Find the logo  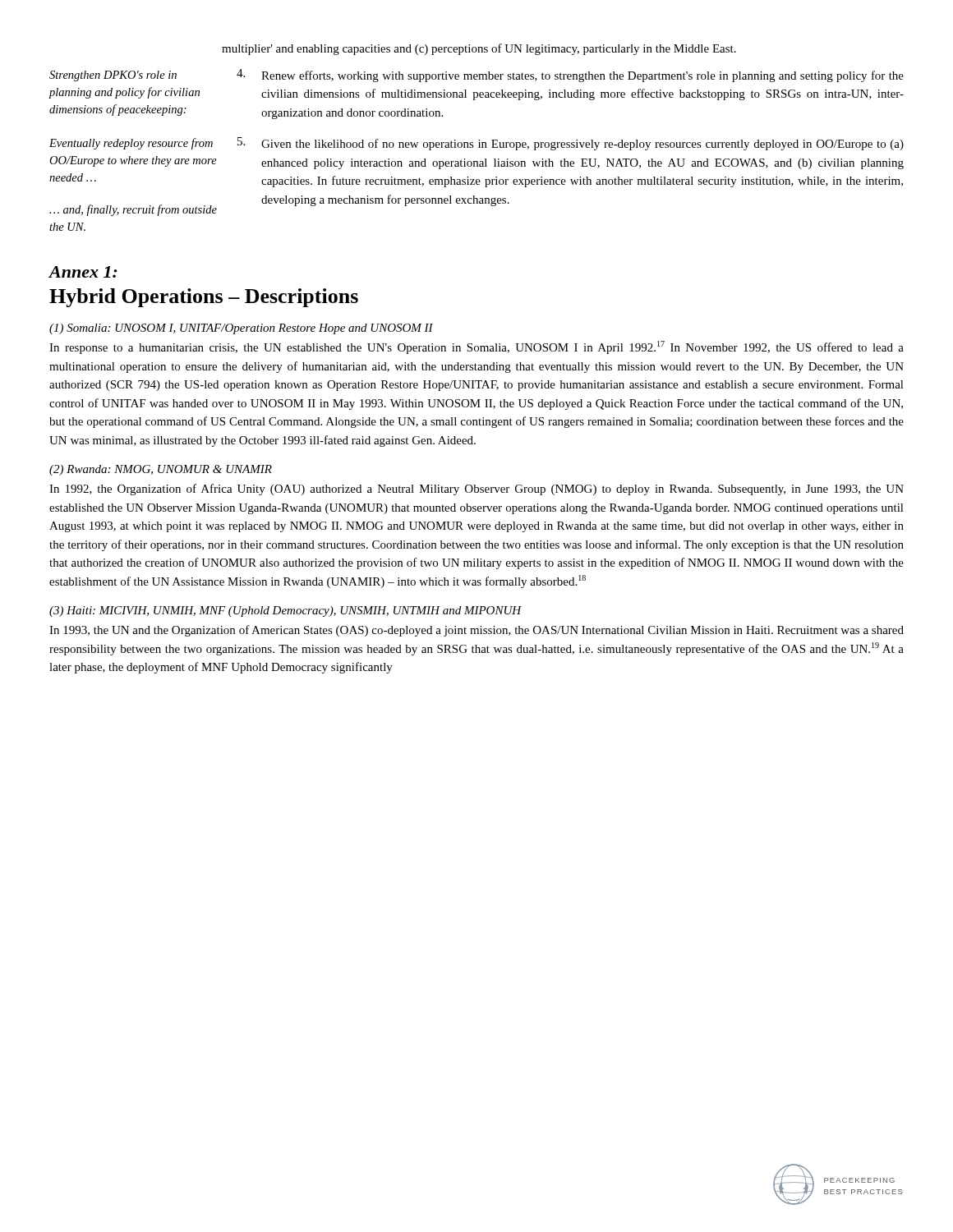click(x=794, y=1186)
